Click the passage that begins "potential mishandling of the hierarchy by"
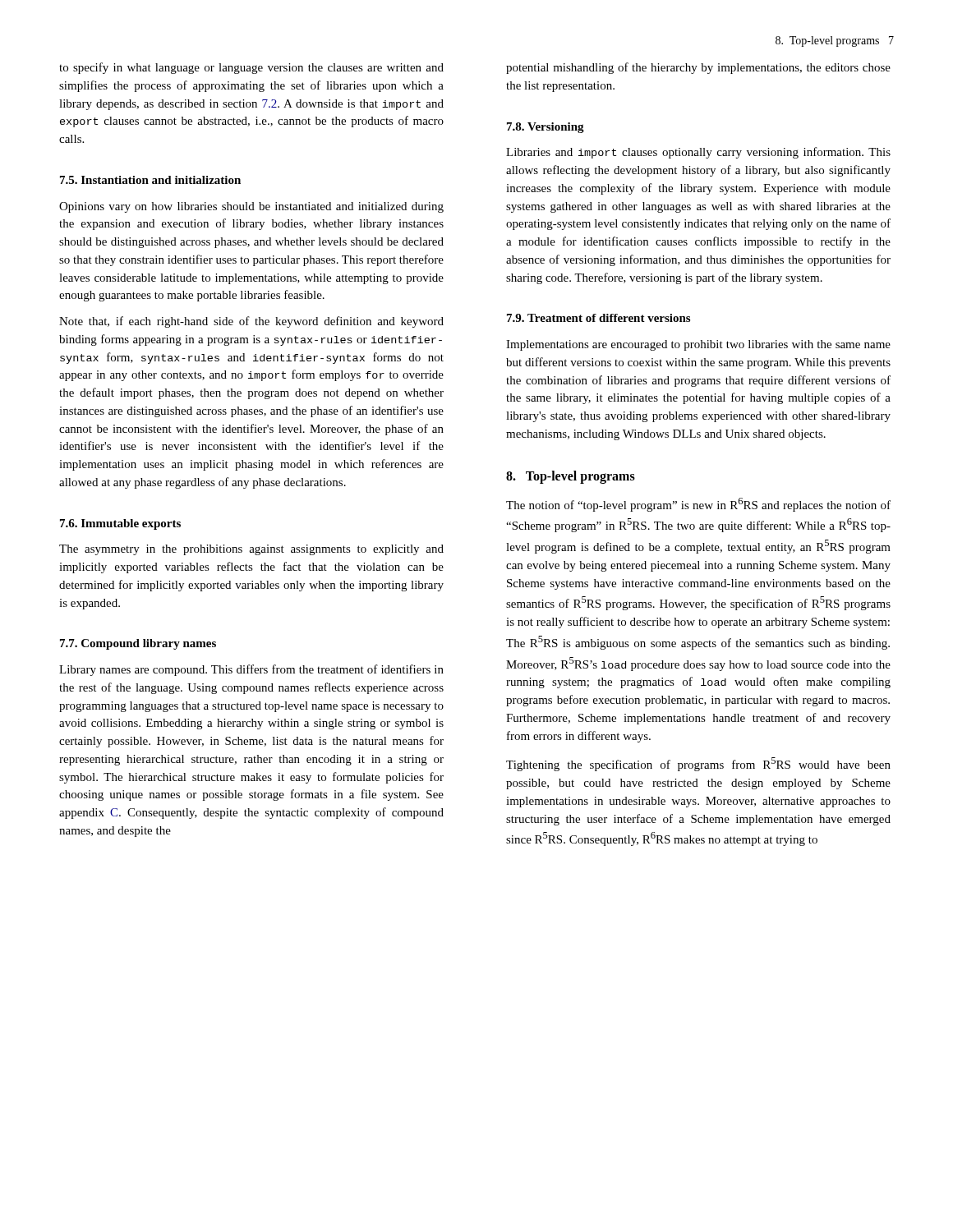Image resolution: width=953 pixels, height=1232 pixels. [x=698, y=77]
